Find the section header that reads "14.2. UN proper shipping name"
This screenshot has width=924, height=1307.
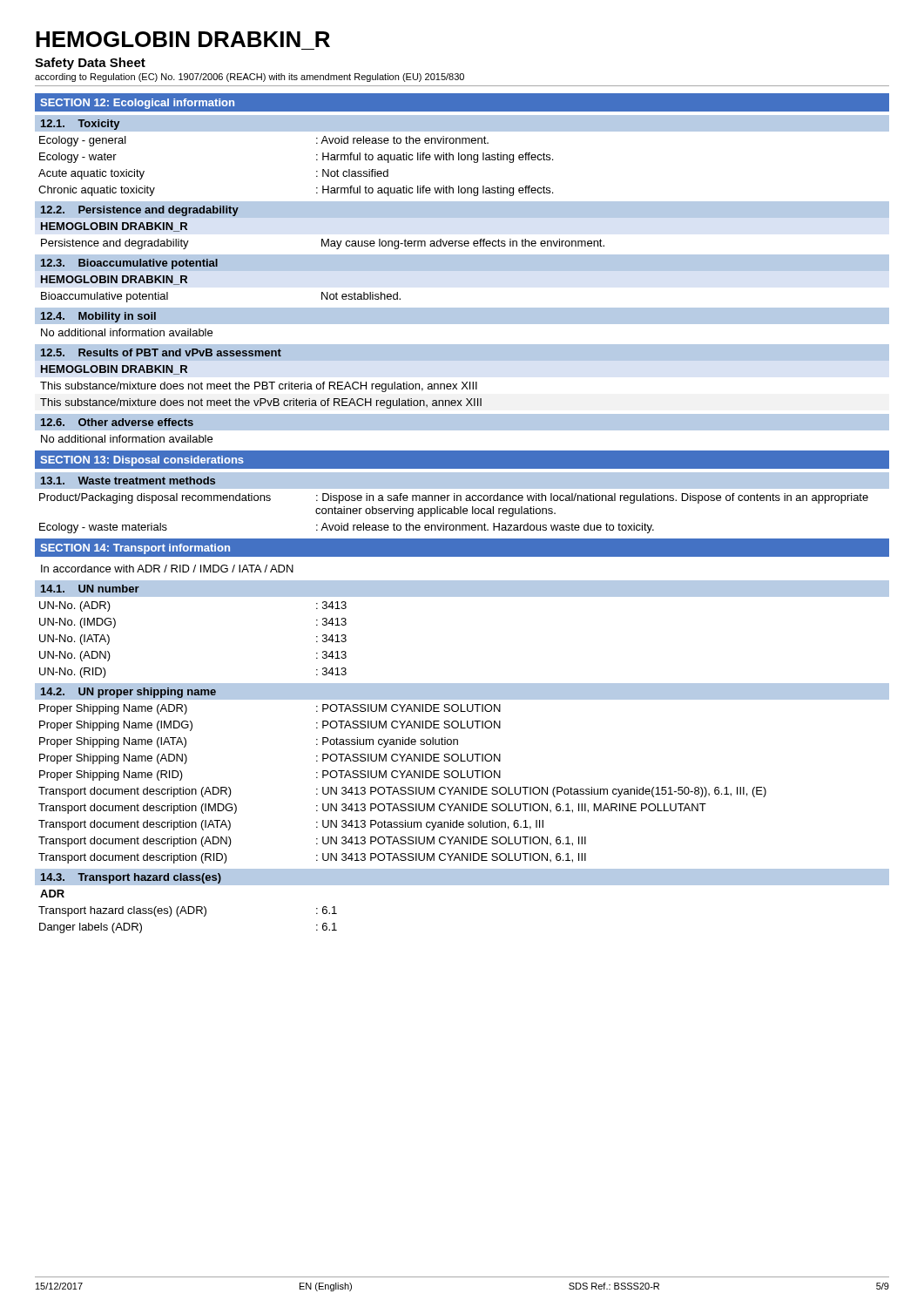pyautogui.click(x=128, y=691)
